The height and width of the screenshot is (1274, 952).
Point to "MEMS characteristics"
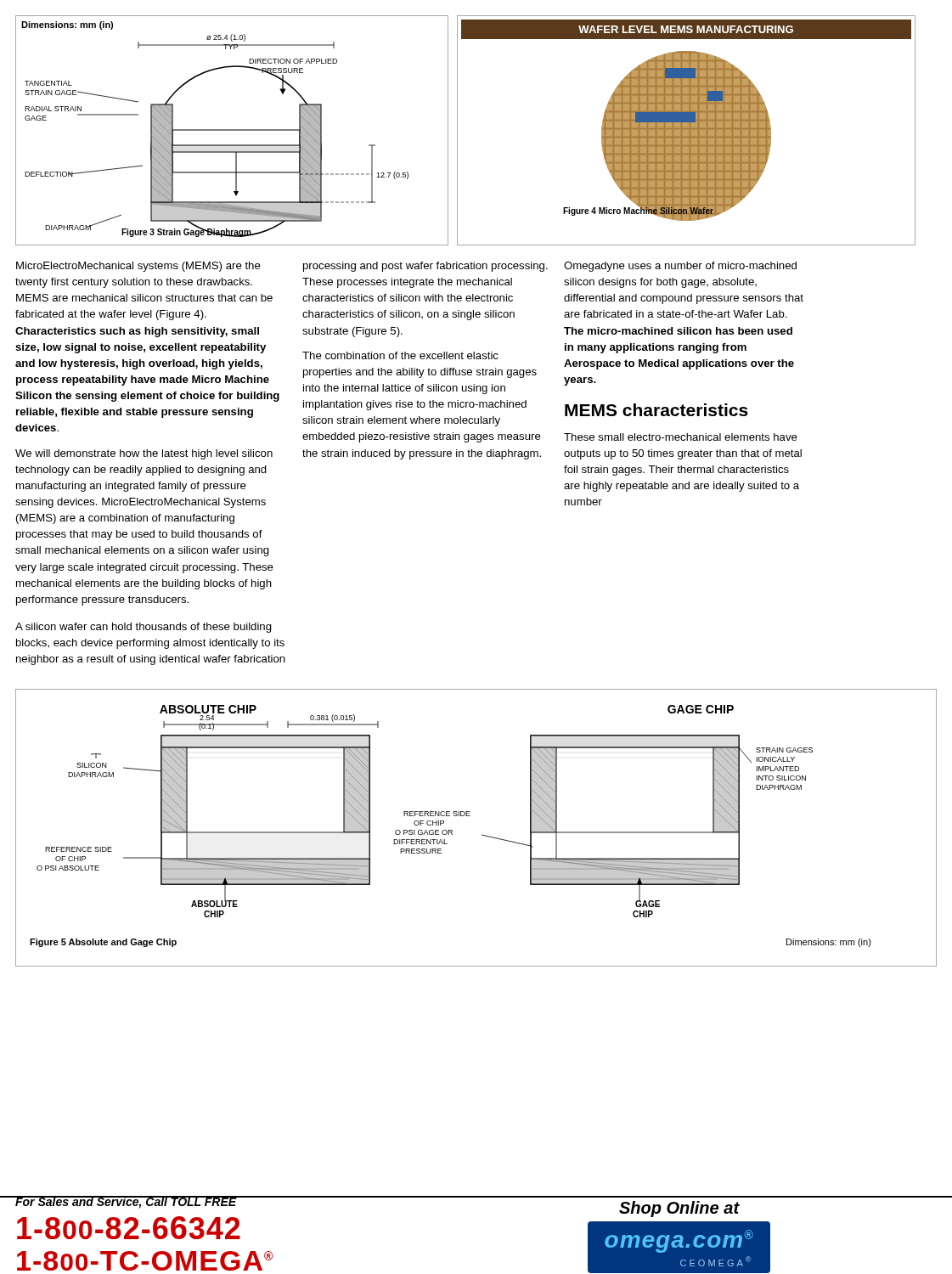click(656, 410)
